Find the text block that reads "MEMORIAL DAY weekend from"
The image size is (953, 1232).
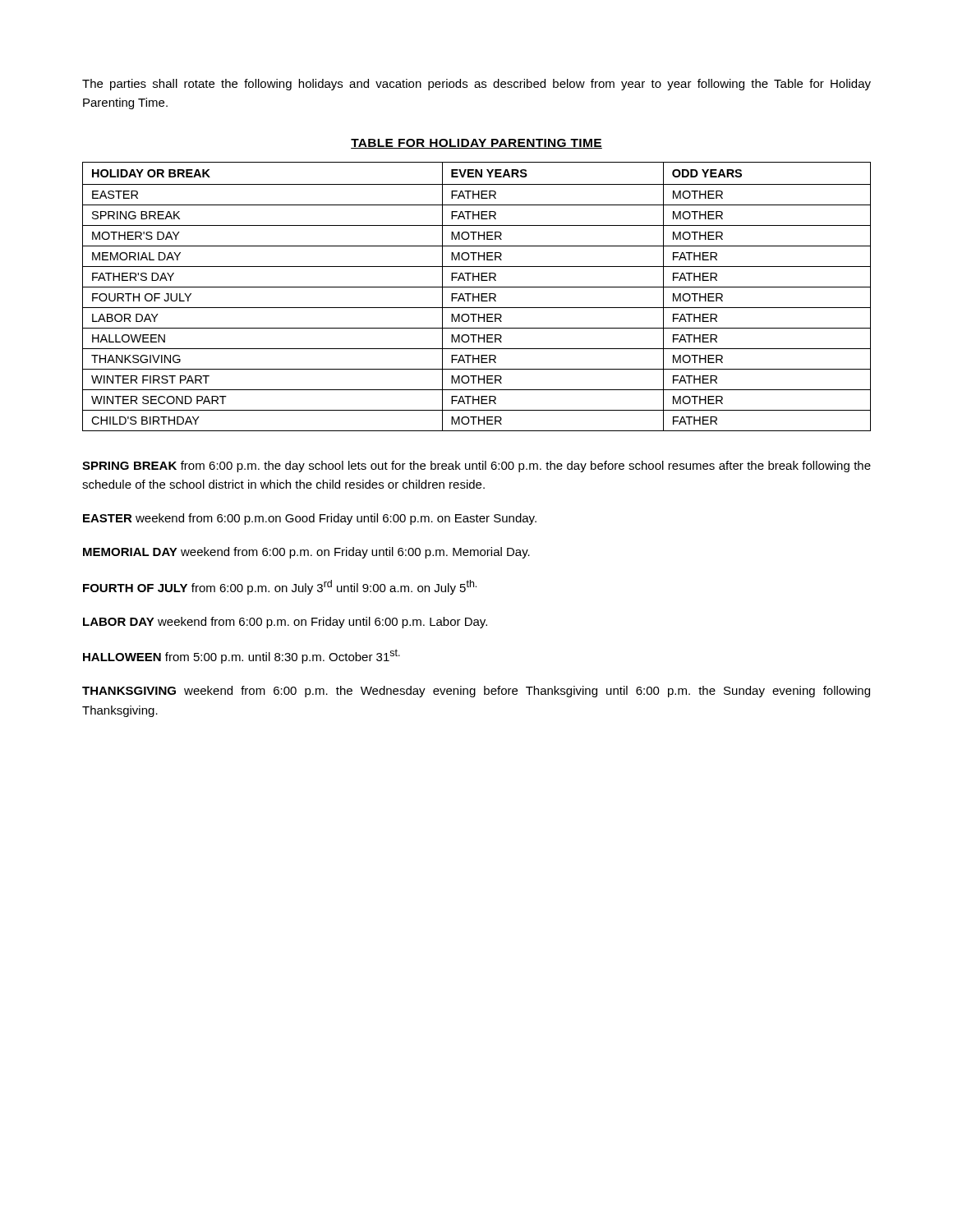pos(306,552)
